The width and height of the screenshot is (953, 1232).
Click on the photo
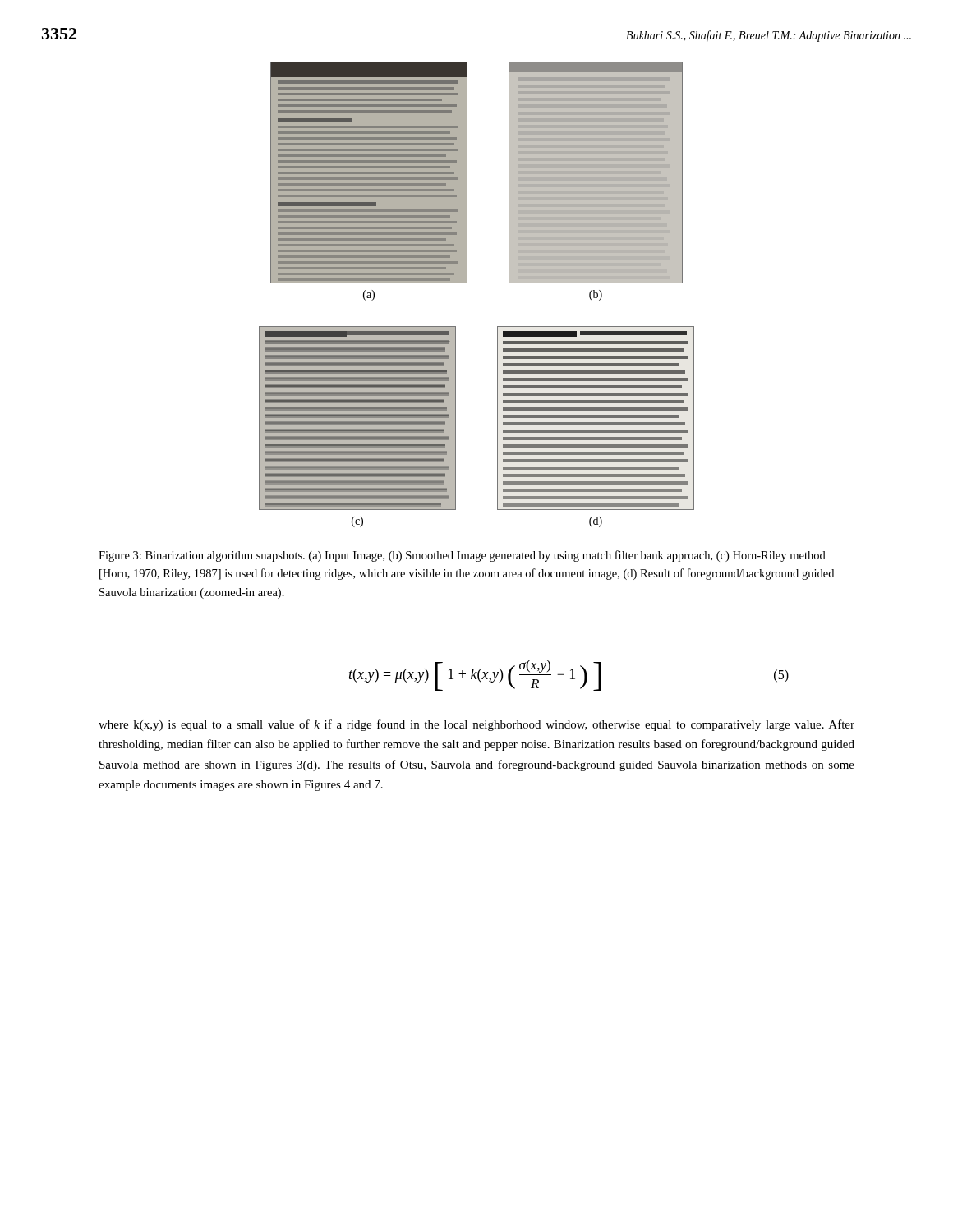476,295
